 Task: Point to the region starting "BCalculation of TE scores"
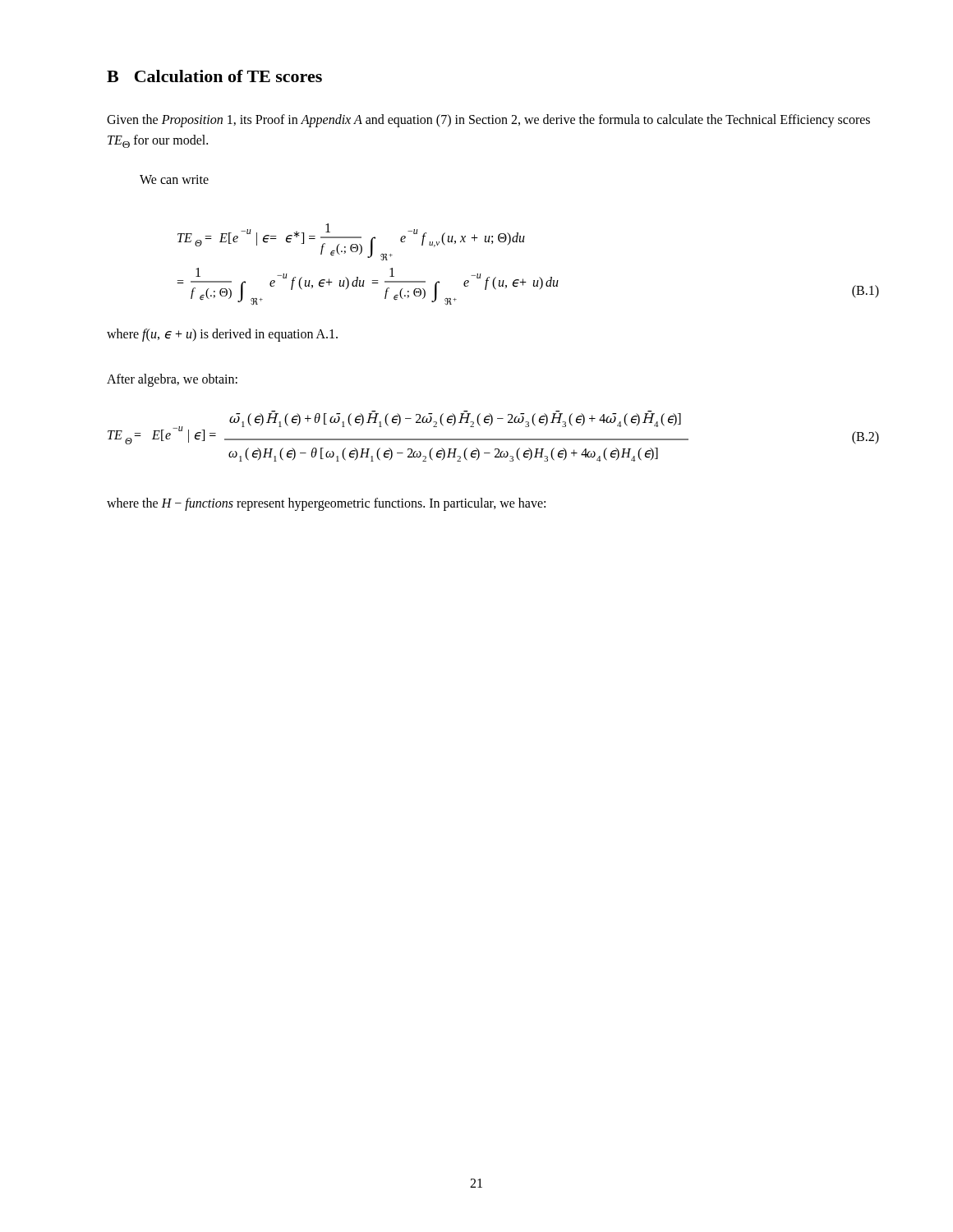(x=215, y=76)
